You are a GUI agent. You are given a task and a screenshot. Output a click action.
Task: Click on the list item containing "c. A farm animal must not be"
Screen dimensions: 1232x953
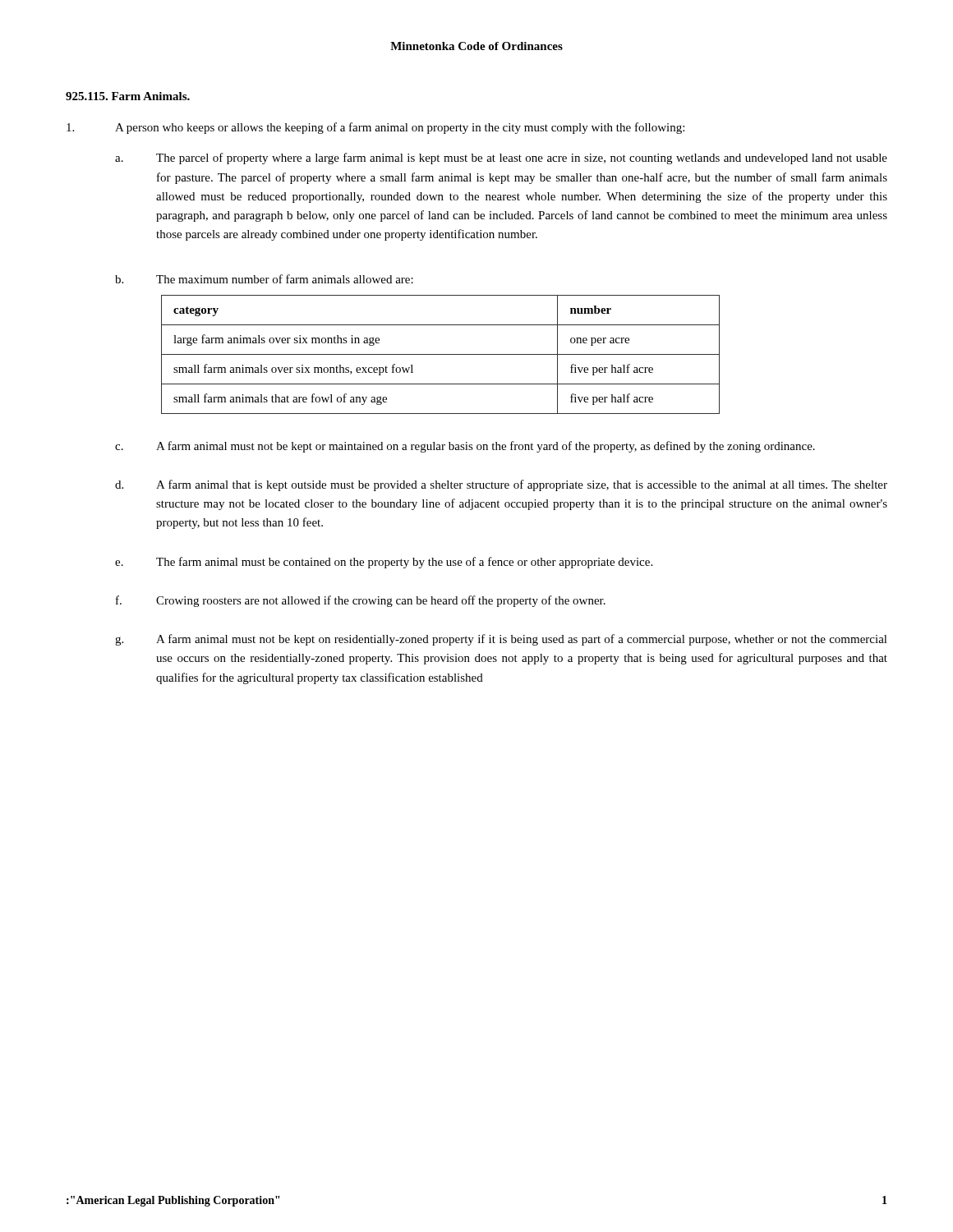[x=501, y=446]
